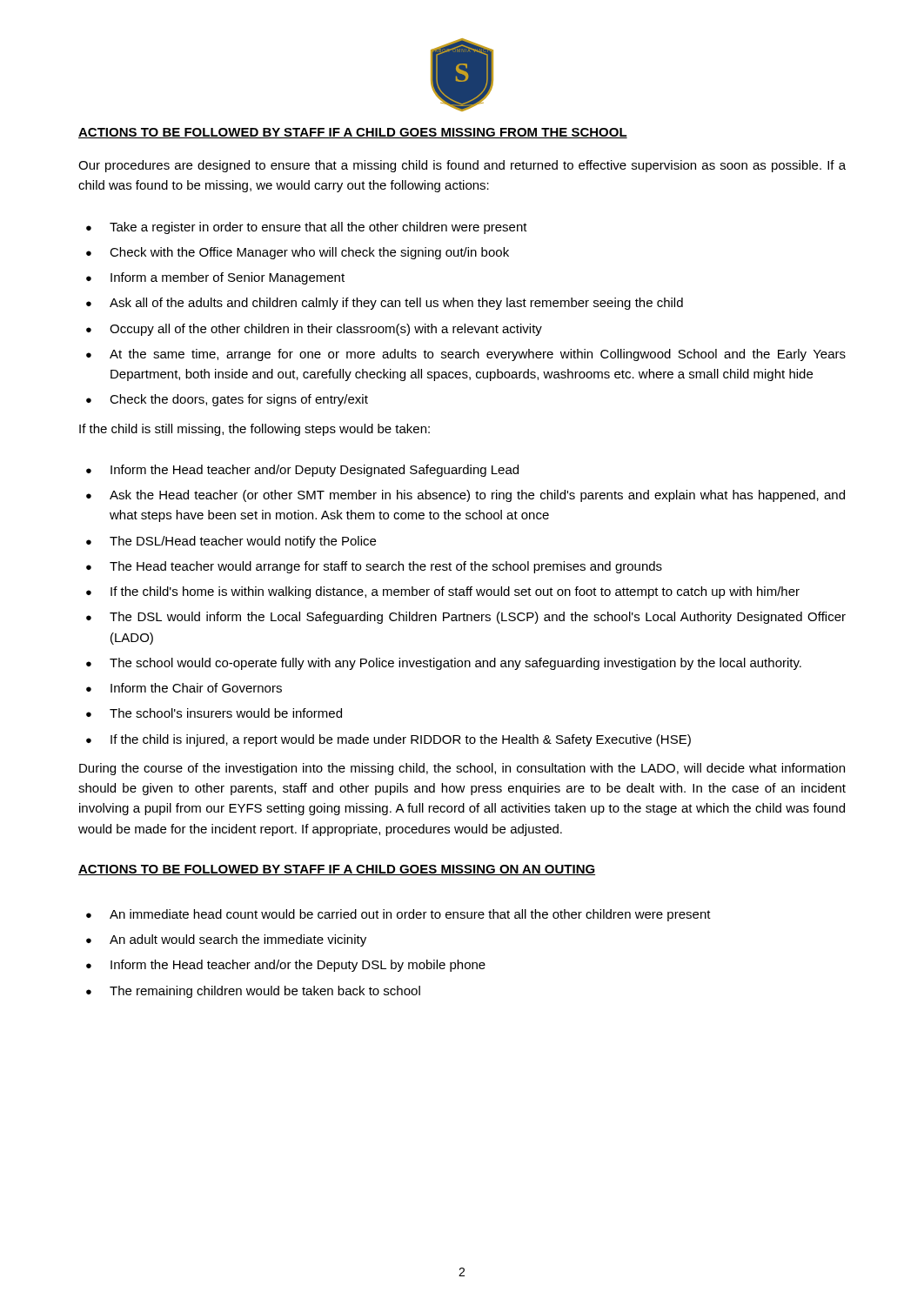Point to the element starting "● The DSL/Head teacher"
This screenshot has width=924, height=1305.
pyautogui.click(x=231, y=542)
